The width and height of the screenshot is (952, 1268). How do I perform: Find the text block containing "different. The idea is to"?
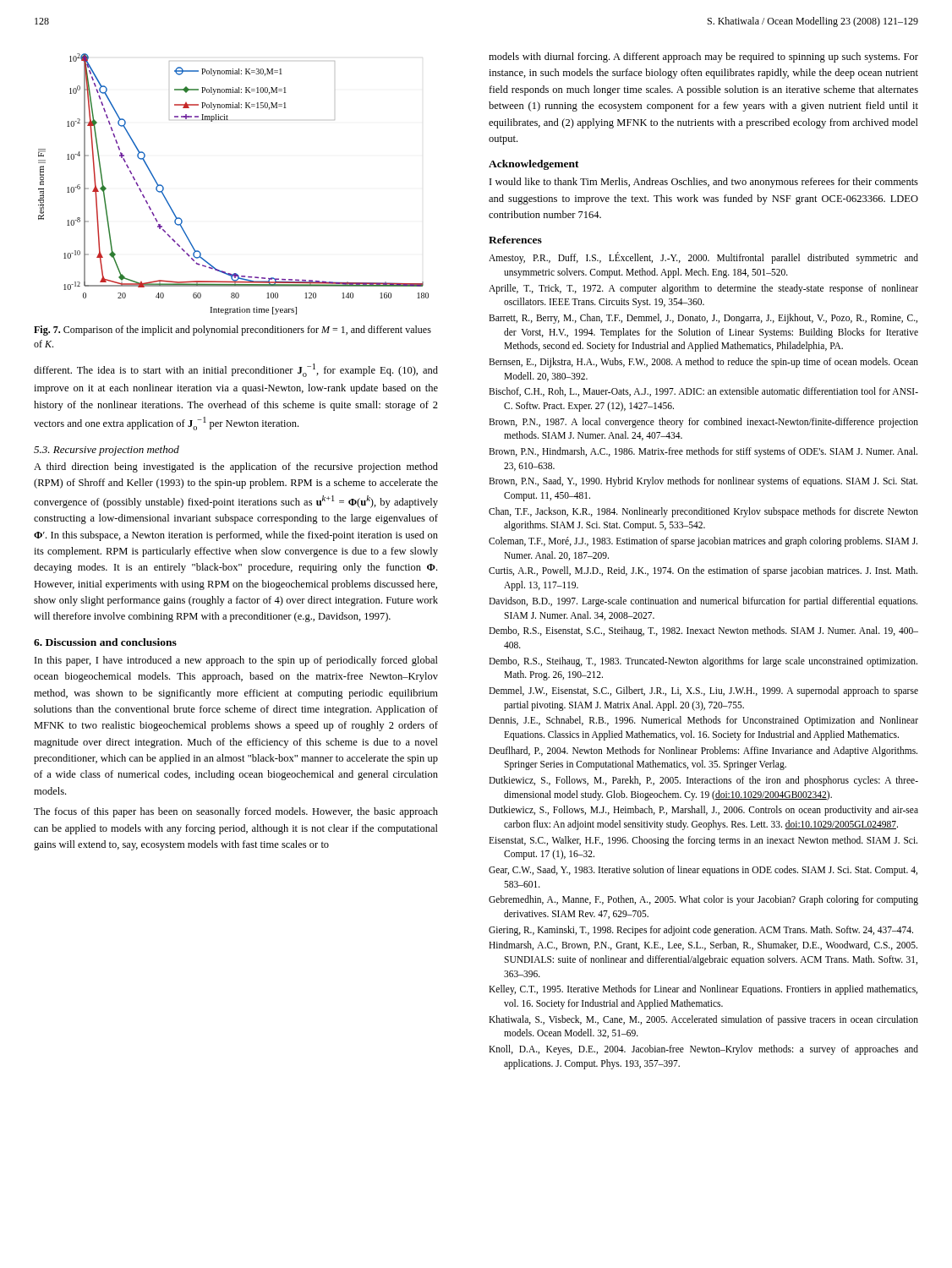(x=236, y=397)
